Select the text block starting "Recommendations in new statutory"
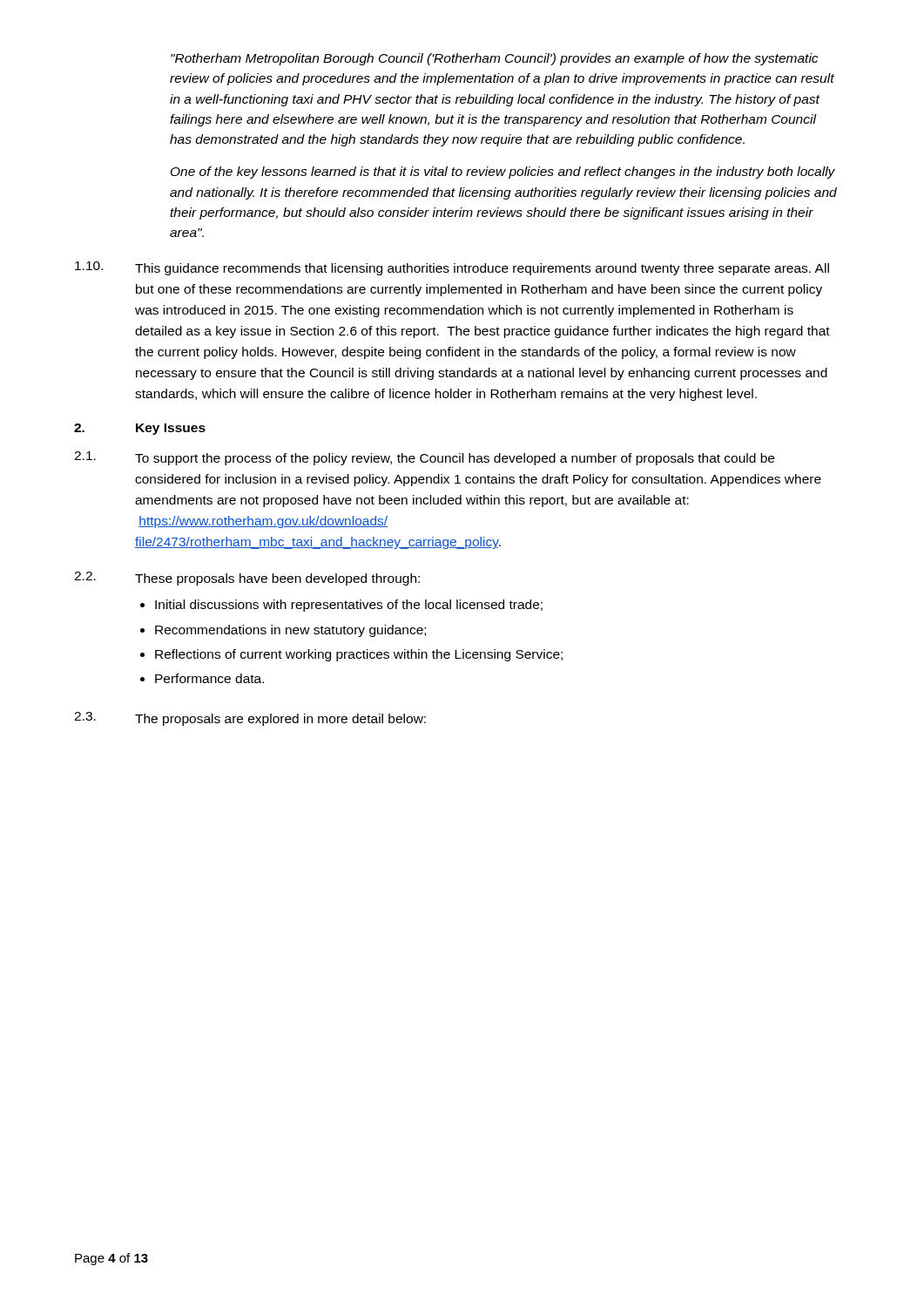 pos(291,629)
